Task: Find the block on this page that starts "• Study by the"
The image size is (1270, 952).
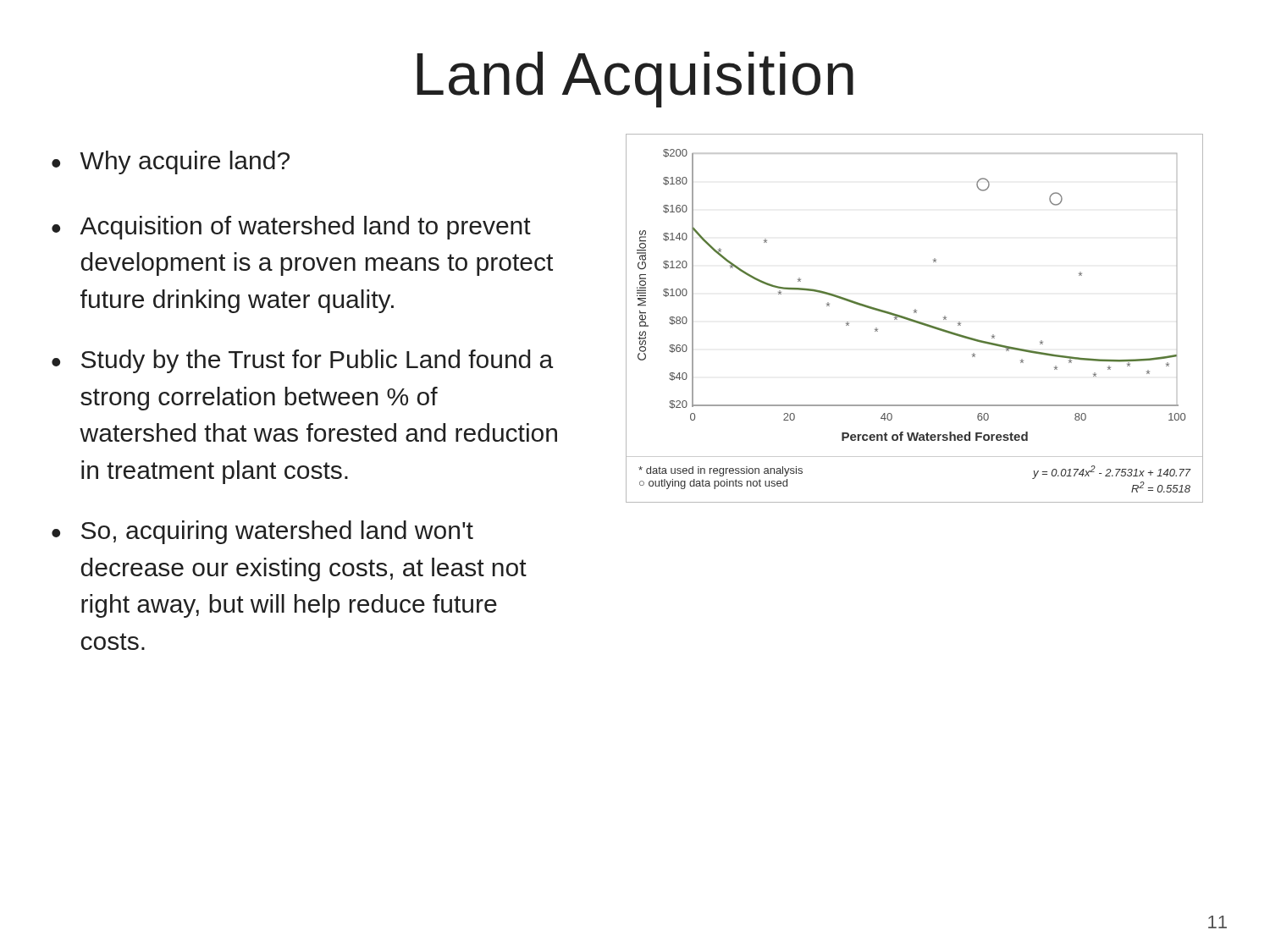Action: coord(305,415)
